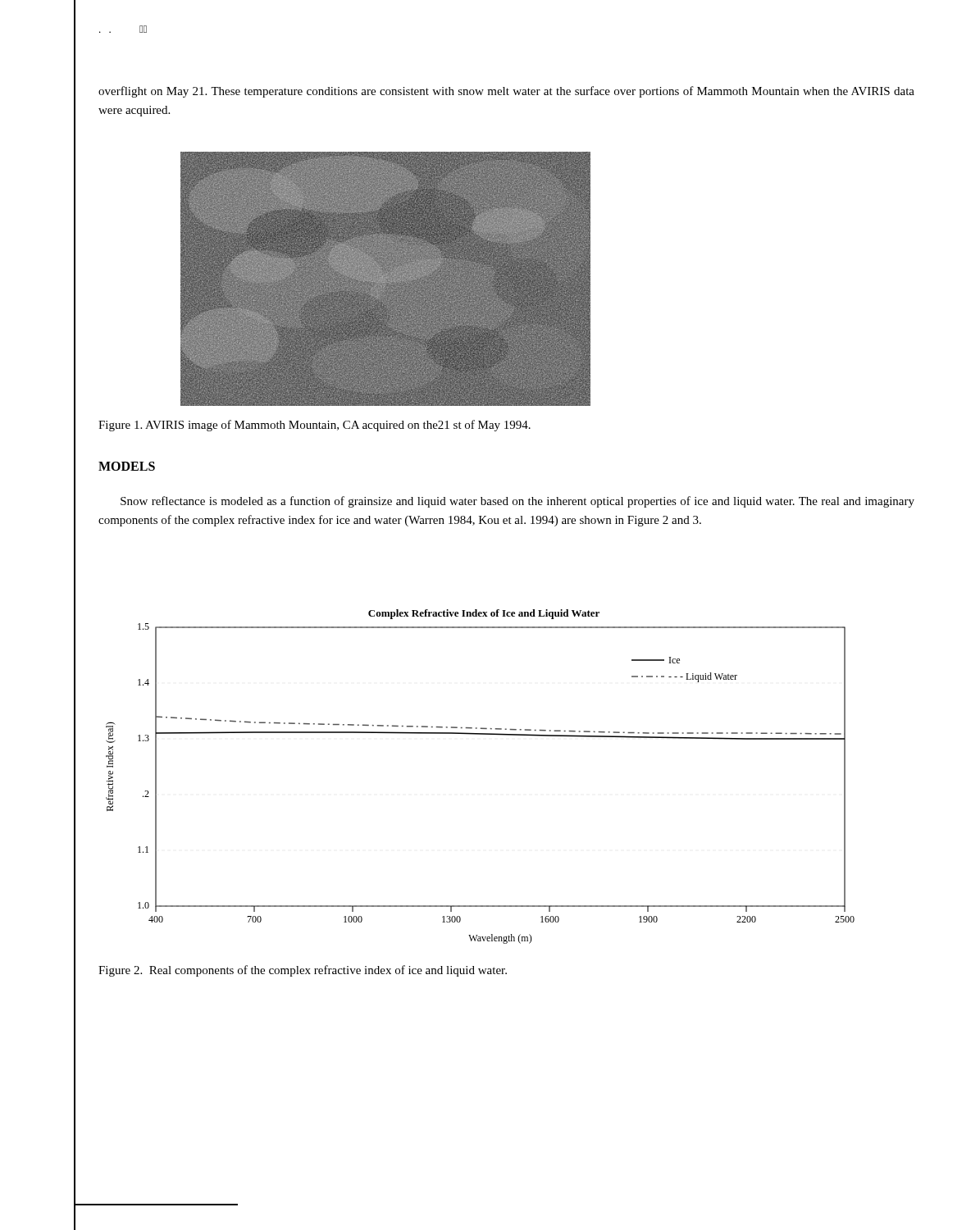Select the caption containing "Figure 2. Real"

pyautogui.click(x=303, y=970)
